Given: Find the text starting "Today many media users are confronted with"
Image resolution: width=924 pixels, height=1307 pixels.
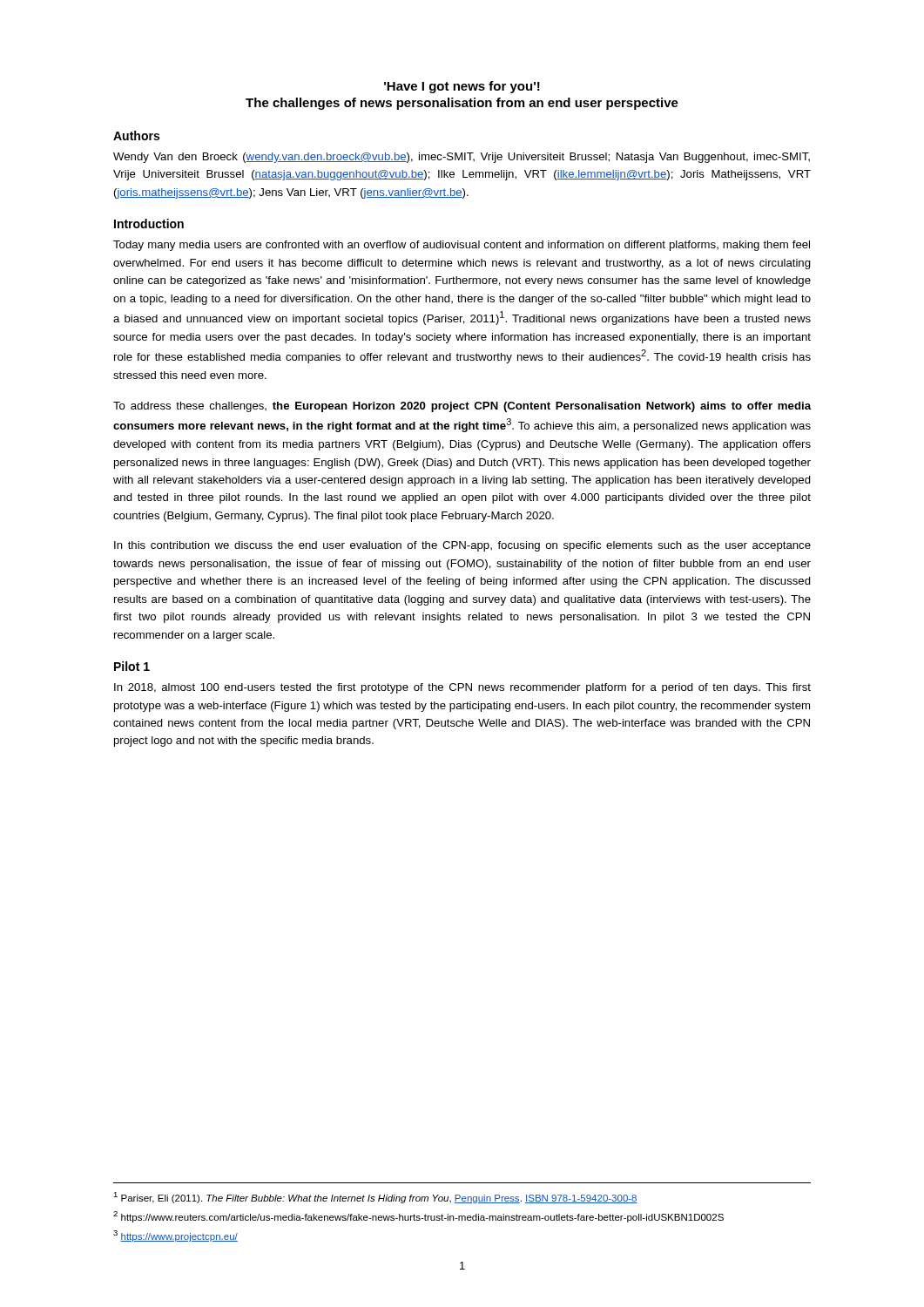Looking at the screenshot, I should [x=462, y=310].
